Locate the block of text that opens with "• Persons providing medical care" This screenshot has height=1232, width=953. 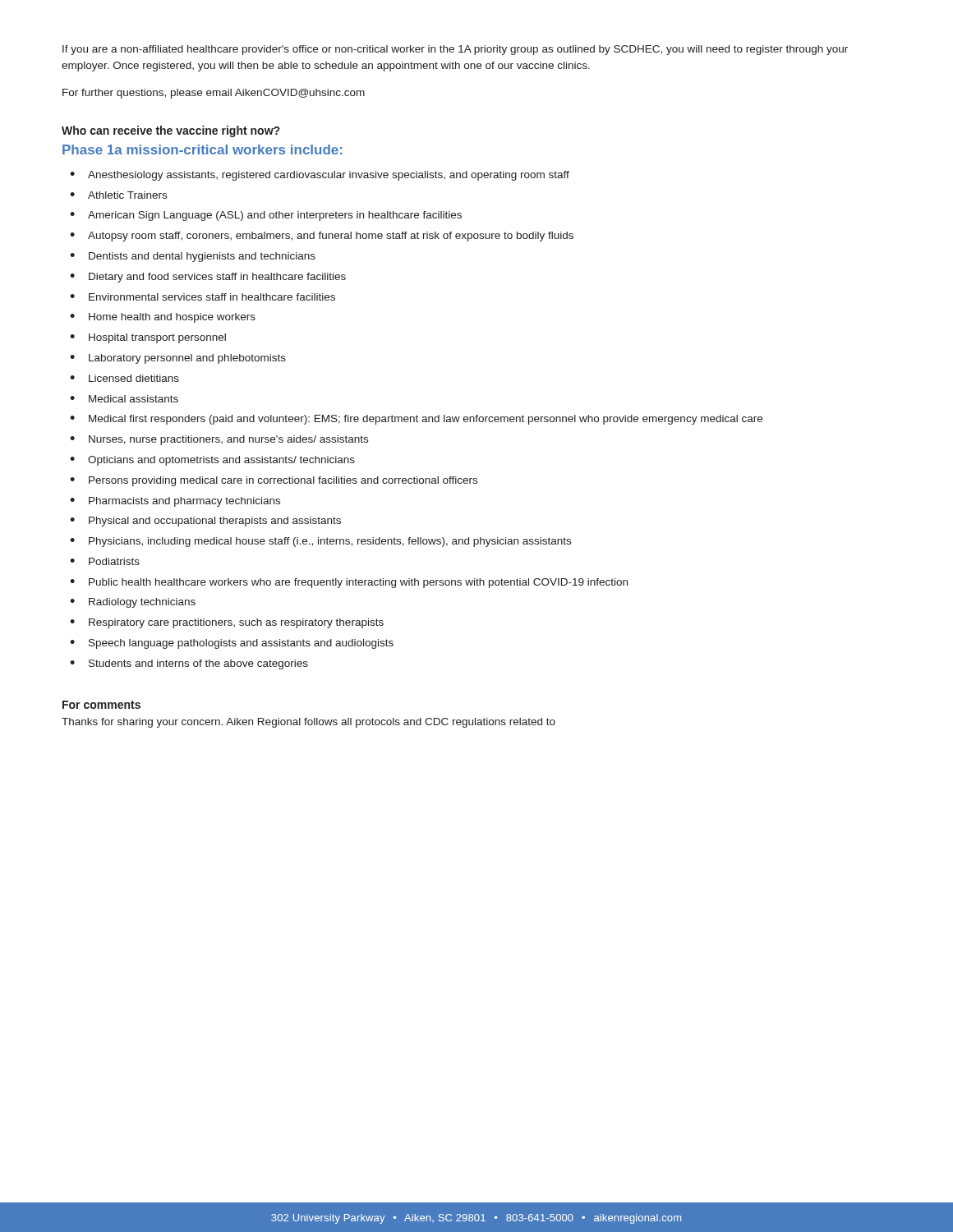(x=481, y=480)
